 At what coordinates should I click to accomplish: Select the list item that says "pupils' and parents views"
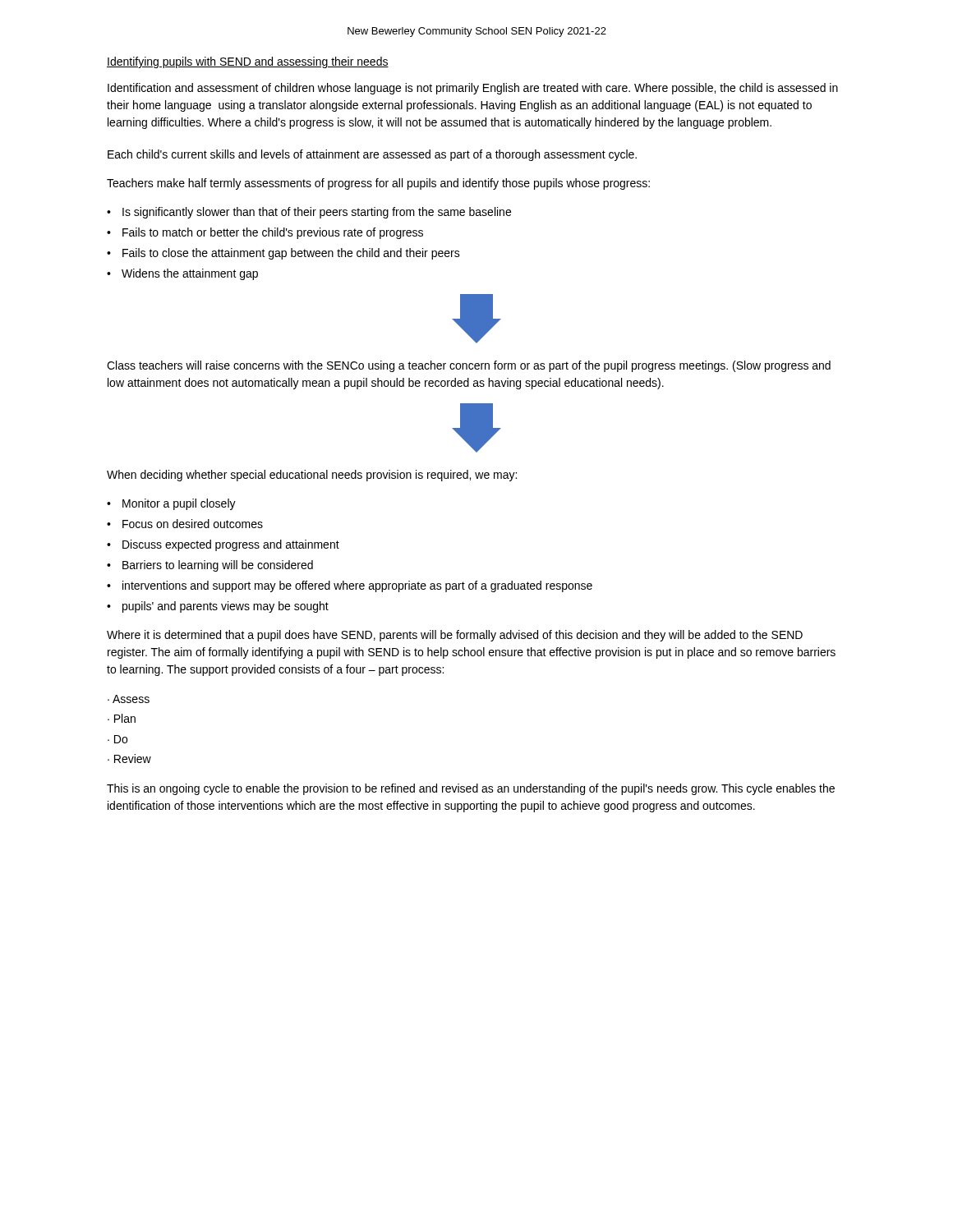225,606
